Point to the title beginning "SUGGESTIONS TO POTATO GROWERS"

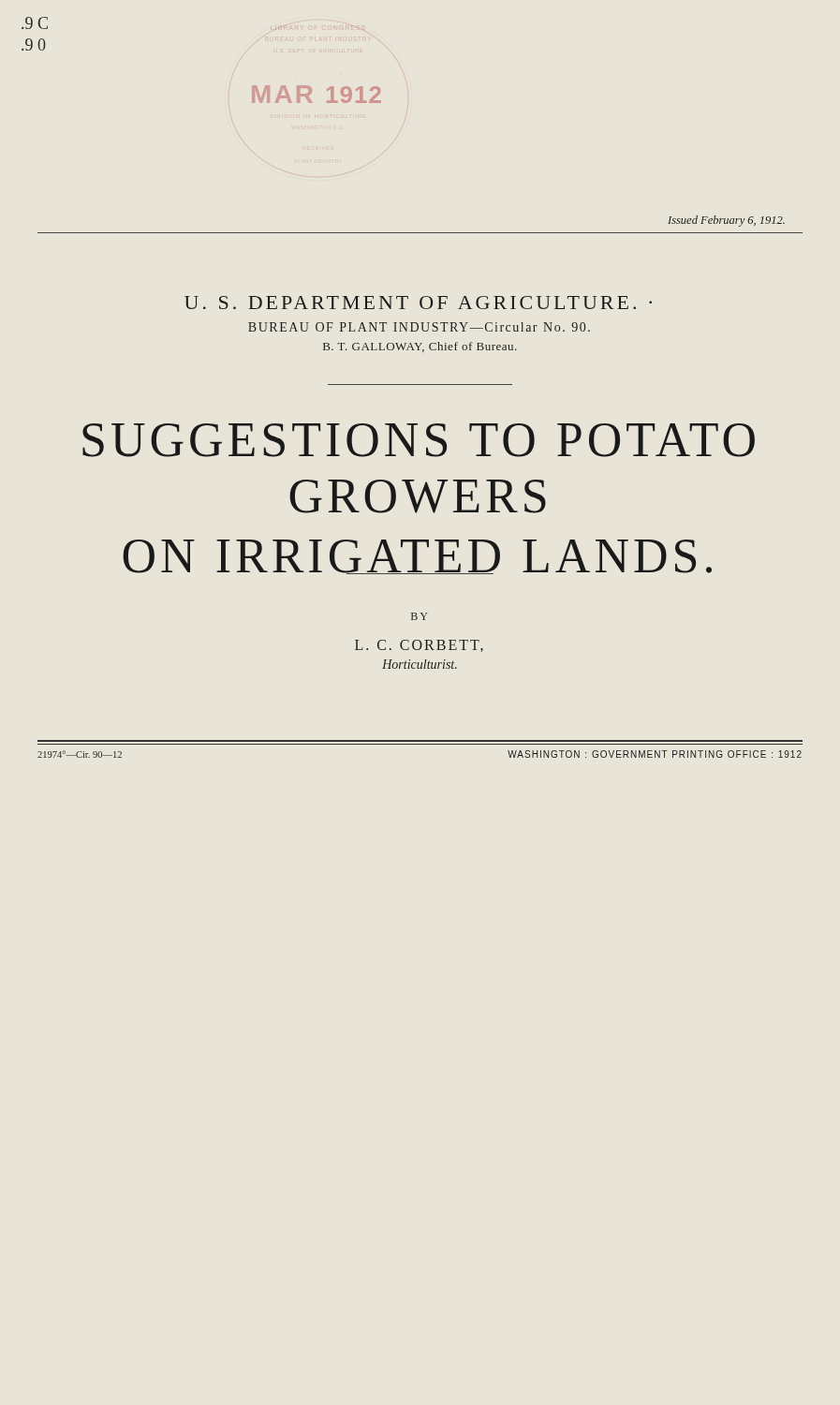click(x=420, y=498)
